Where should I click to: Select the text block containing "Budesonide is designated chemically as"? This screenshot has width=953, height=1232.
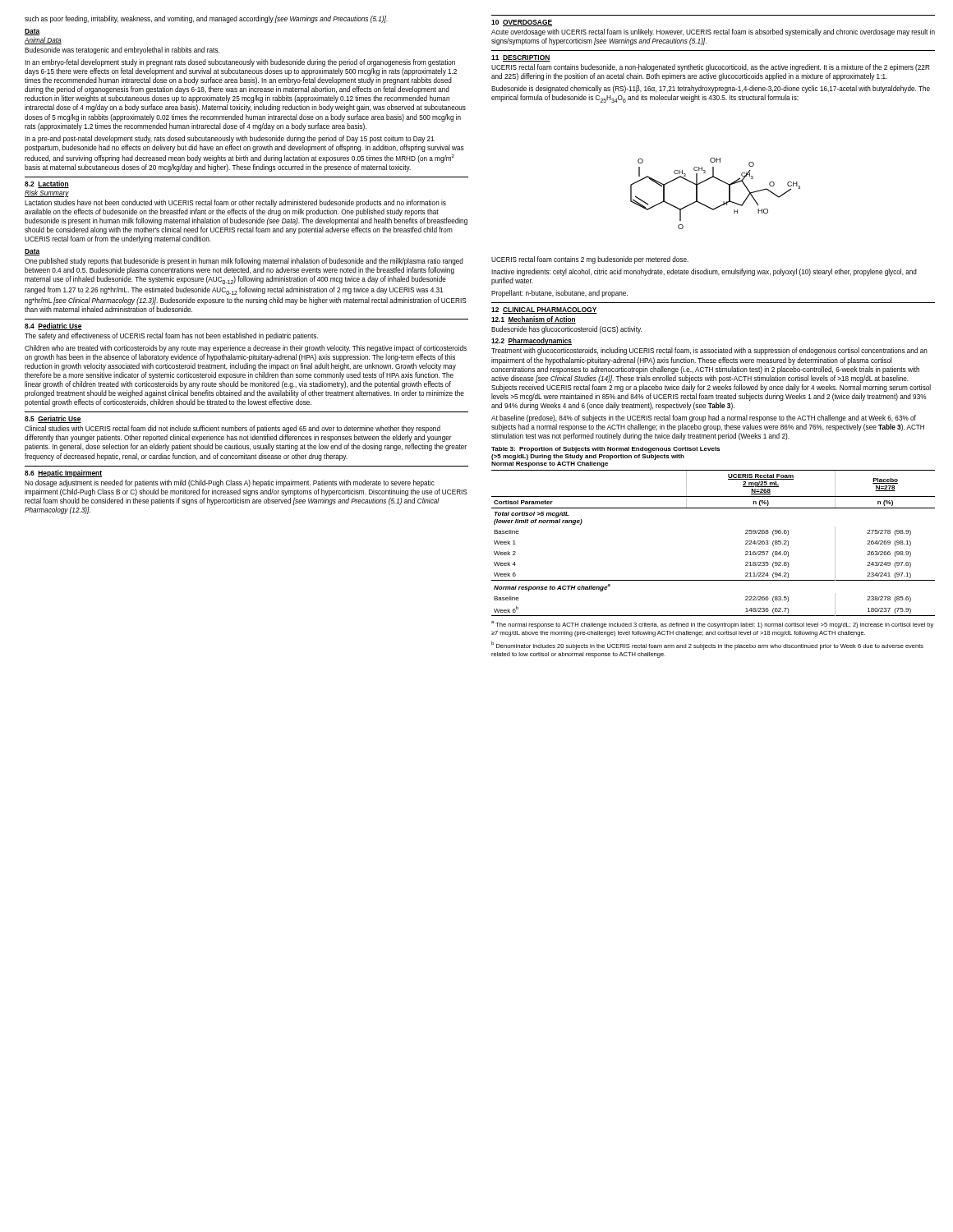713,95
